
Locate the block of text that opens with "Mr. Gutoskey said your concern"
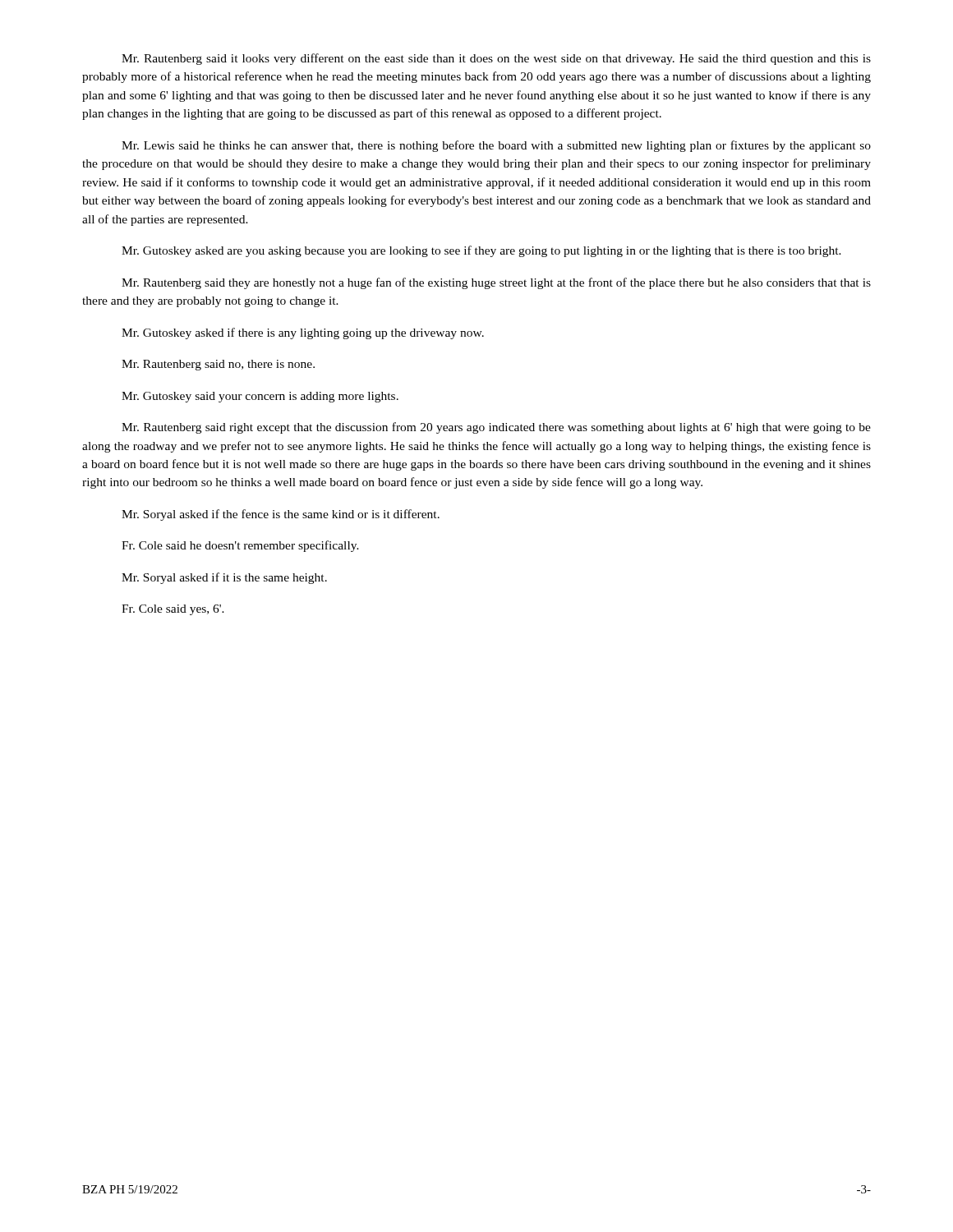(x=260, y=395)
